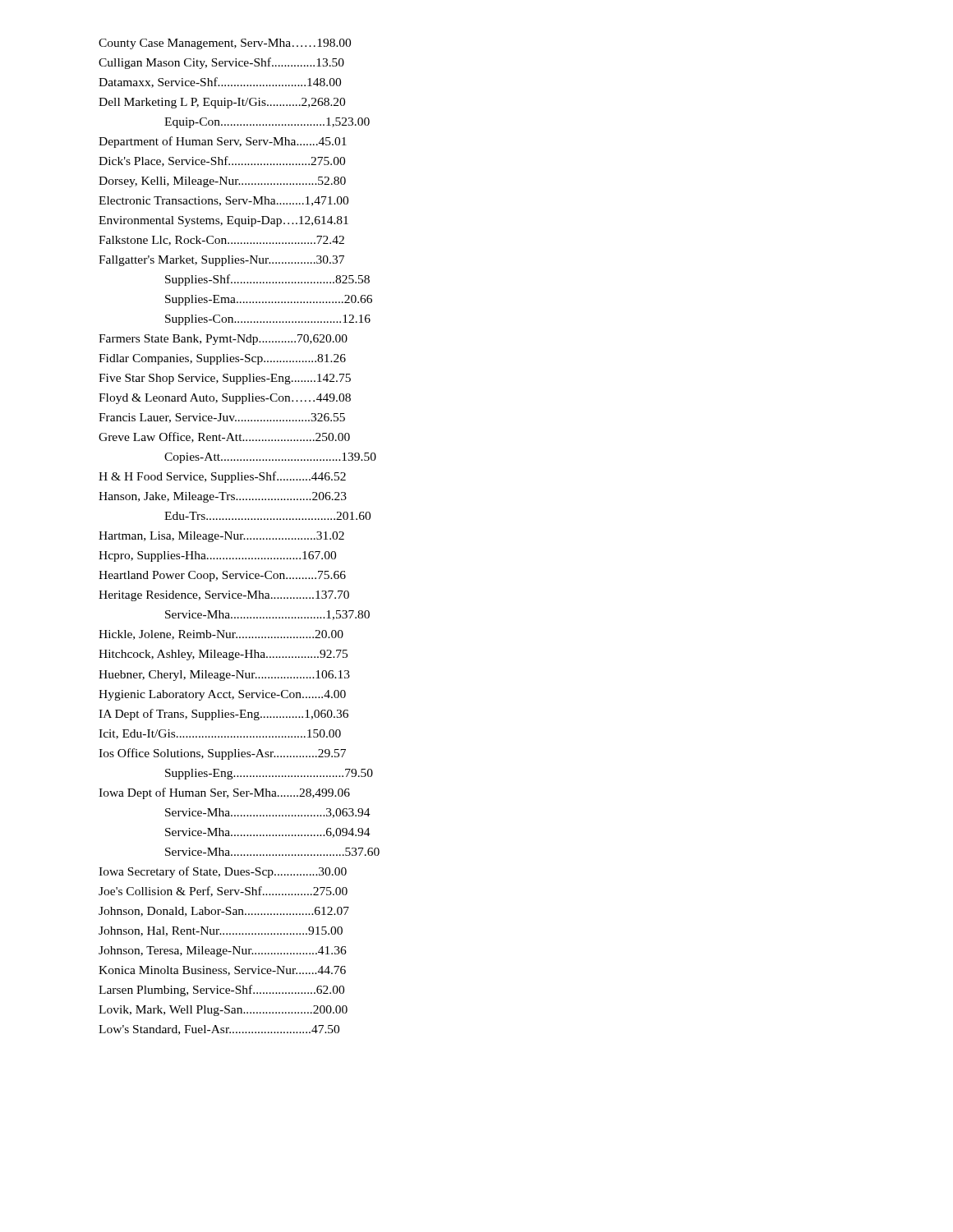This screenshot has height=1232, width=953.
Task: Select the list item containing "Lovik, Mark, Well Plug-San......................200.00"
Action: click(223, 1009)
